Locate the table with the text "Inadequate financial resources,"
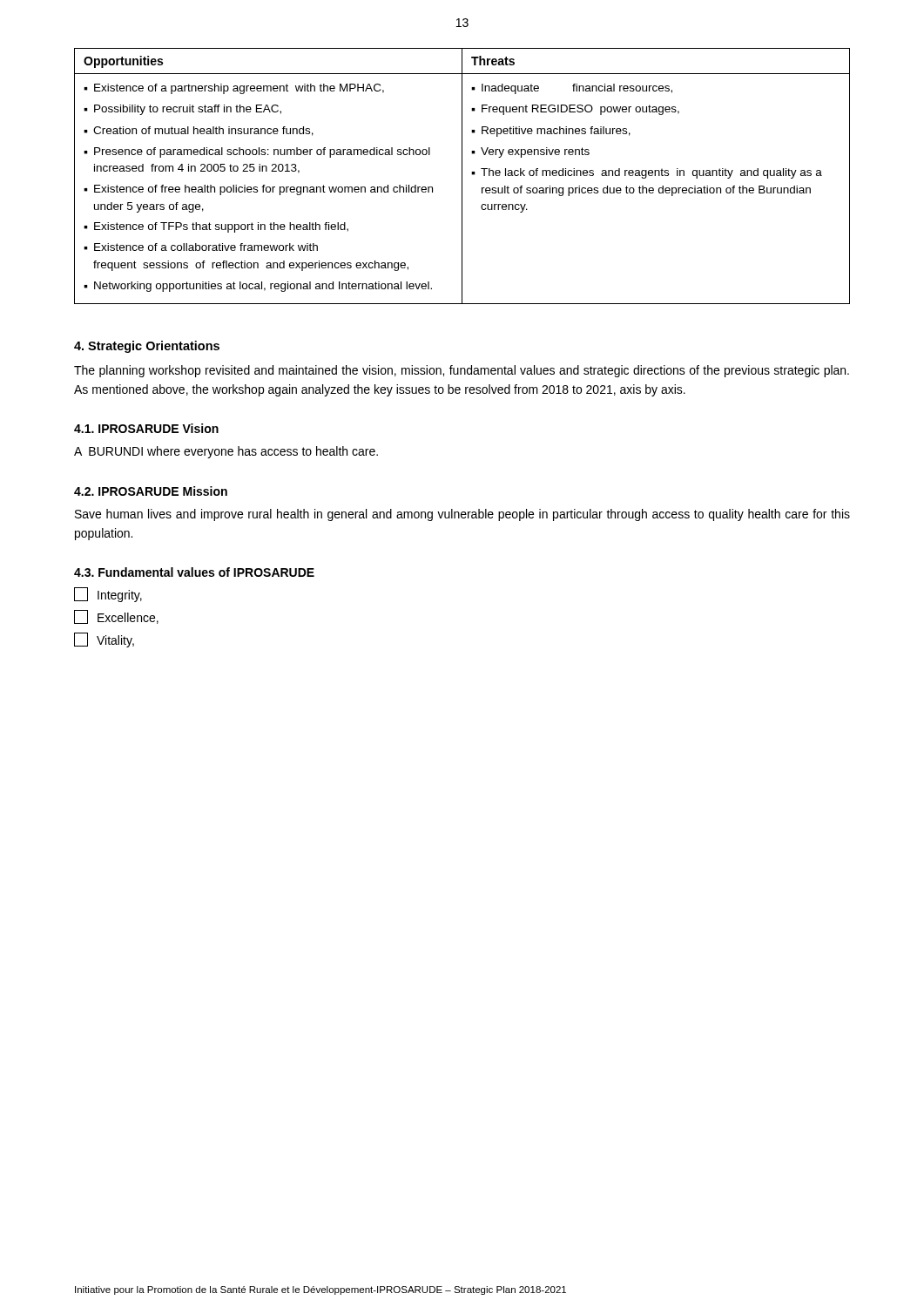Image resolution: width=924 pixels, height=1307 pixels. [x=462, y=176]
